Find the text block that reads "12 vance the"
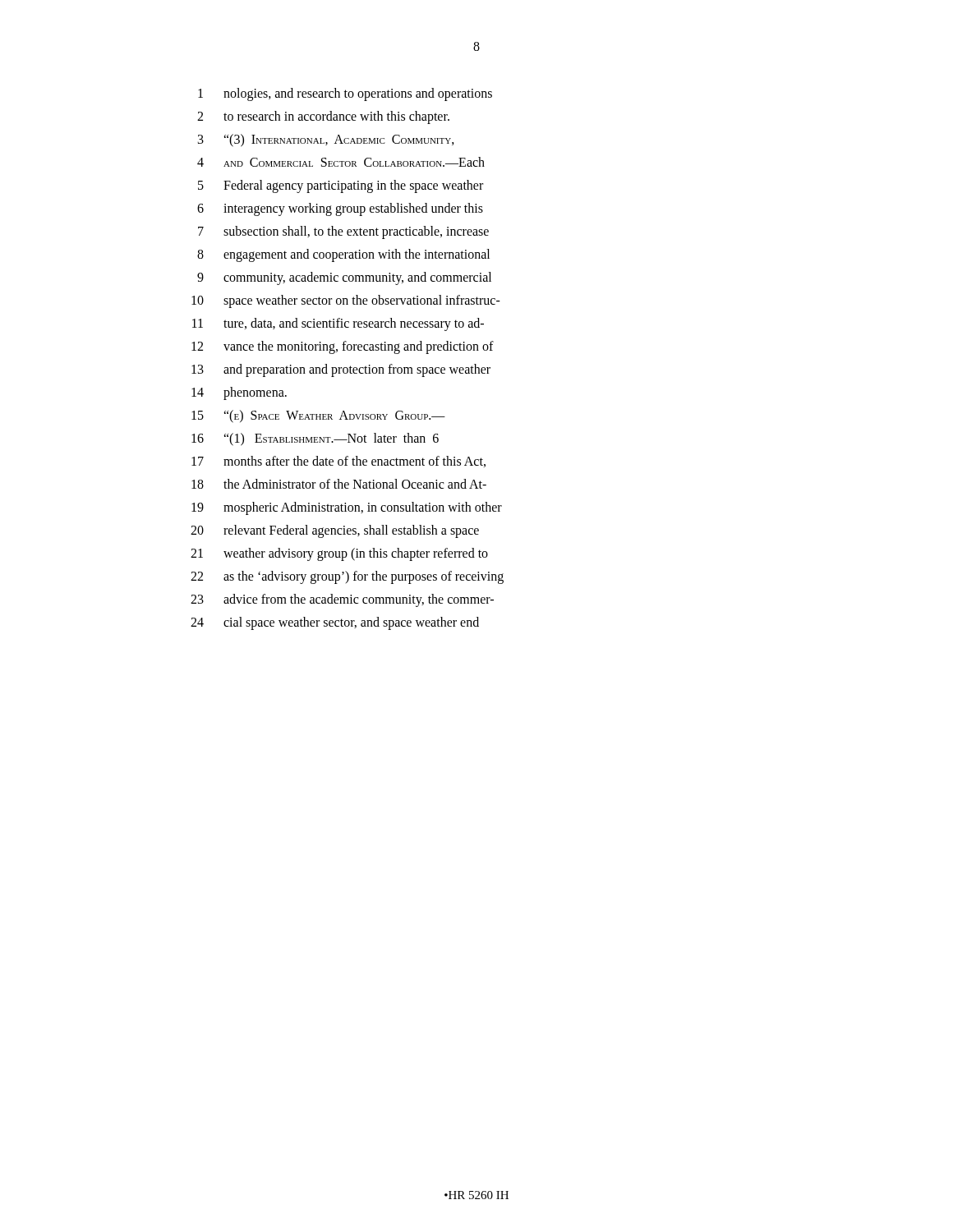This screenshot has width=953, height=1232. pos(343,347)
